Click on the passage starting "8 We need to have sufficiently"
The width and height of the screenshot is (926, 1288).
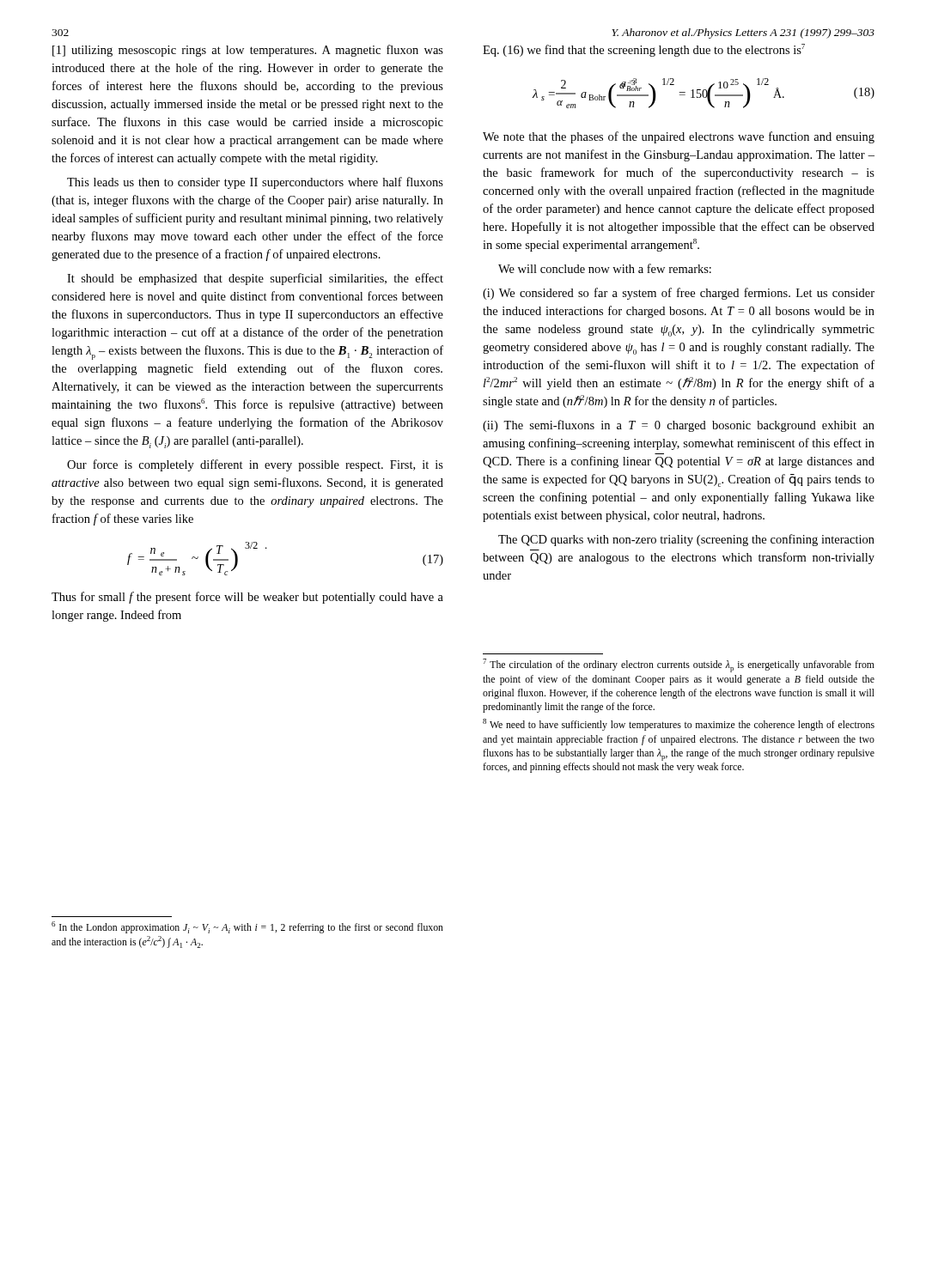pos(679,746)
